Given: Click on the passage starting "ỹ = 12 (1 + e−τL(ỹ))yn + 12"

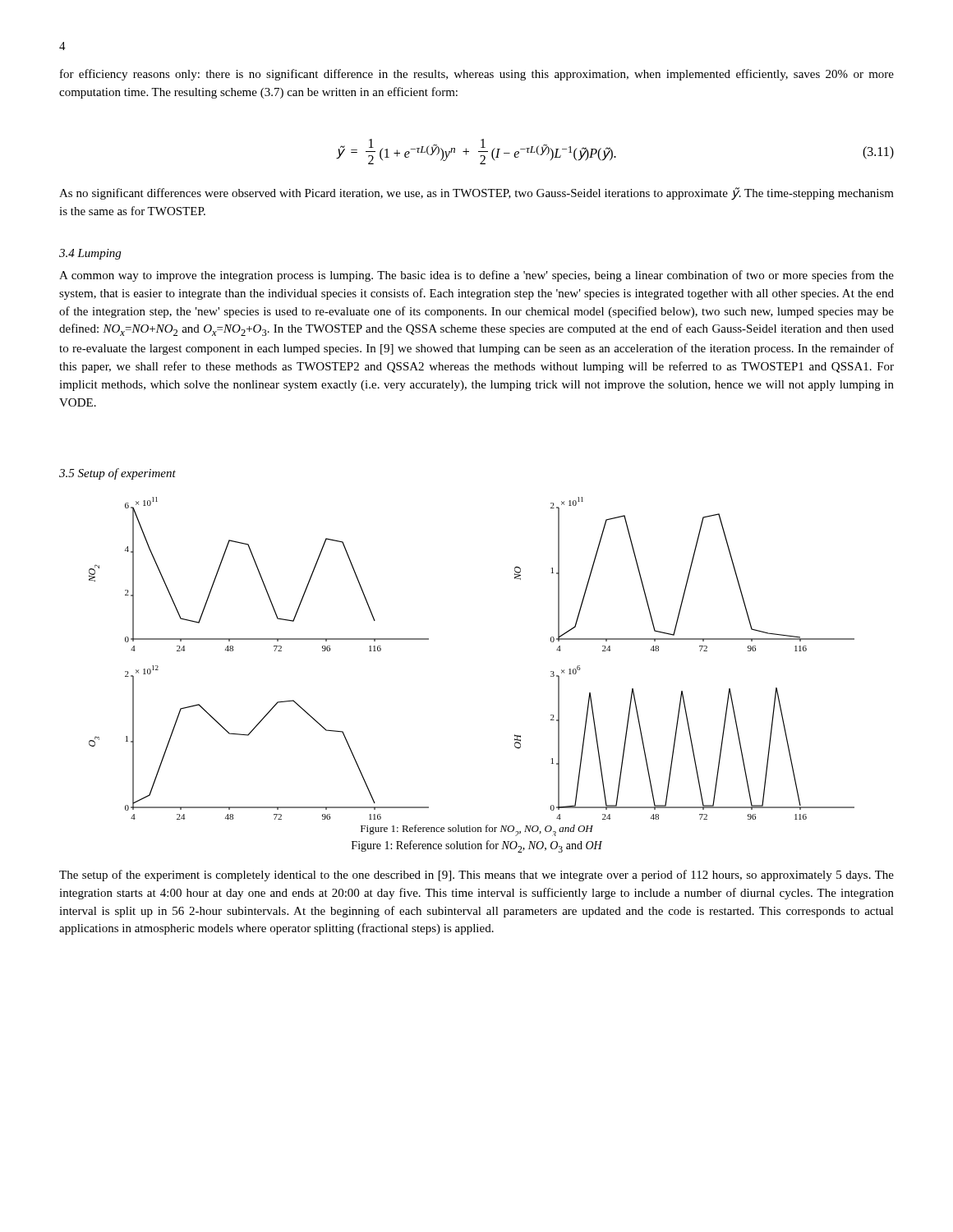Looking at the screenshot, I should [x=476, y=152].
